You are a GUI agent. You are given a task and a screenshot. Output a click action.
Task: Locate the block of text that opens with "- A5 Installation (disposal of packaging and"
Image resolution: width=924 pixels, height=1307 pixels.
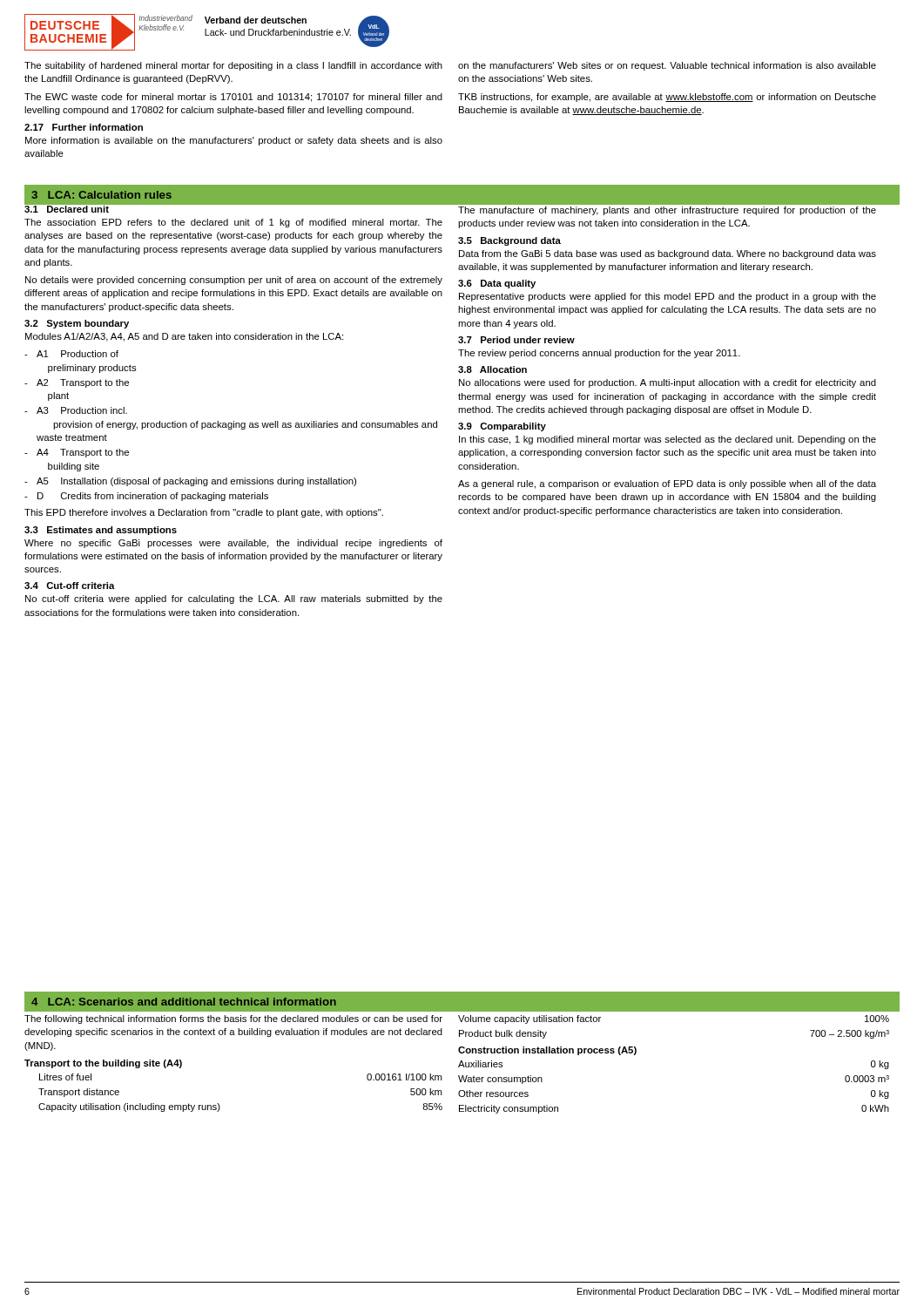coord(233,481)
